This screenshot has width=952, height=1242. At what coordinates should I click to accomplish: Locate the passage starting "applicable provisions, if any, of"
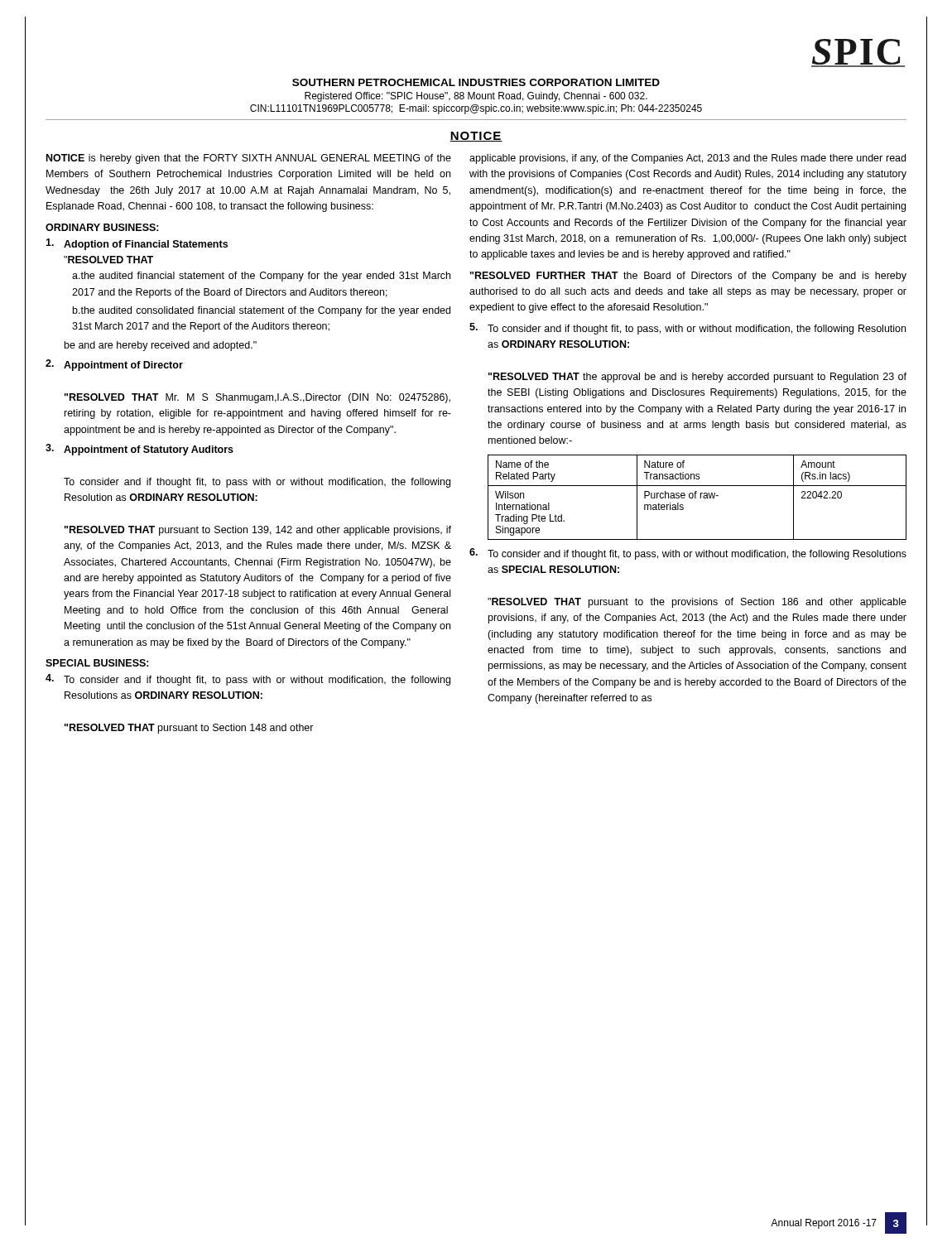pyautogui.click(x=688, y=206)
